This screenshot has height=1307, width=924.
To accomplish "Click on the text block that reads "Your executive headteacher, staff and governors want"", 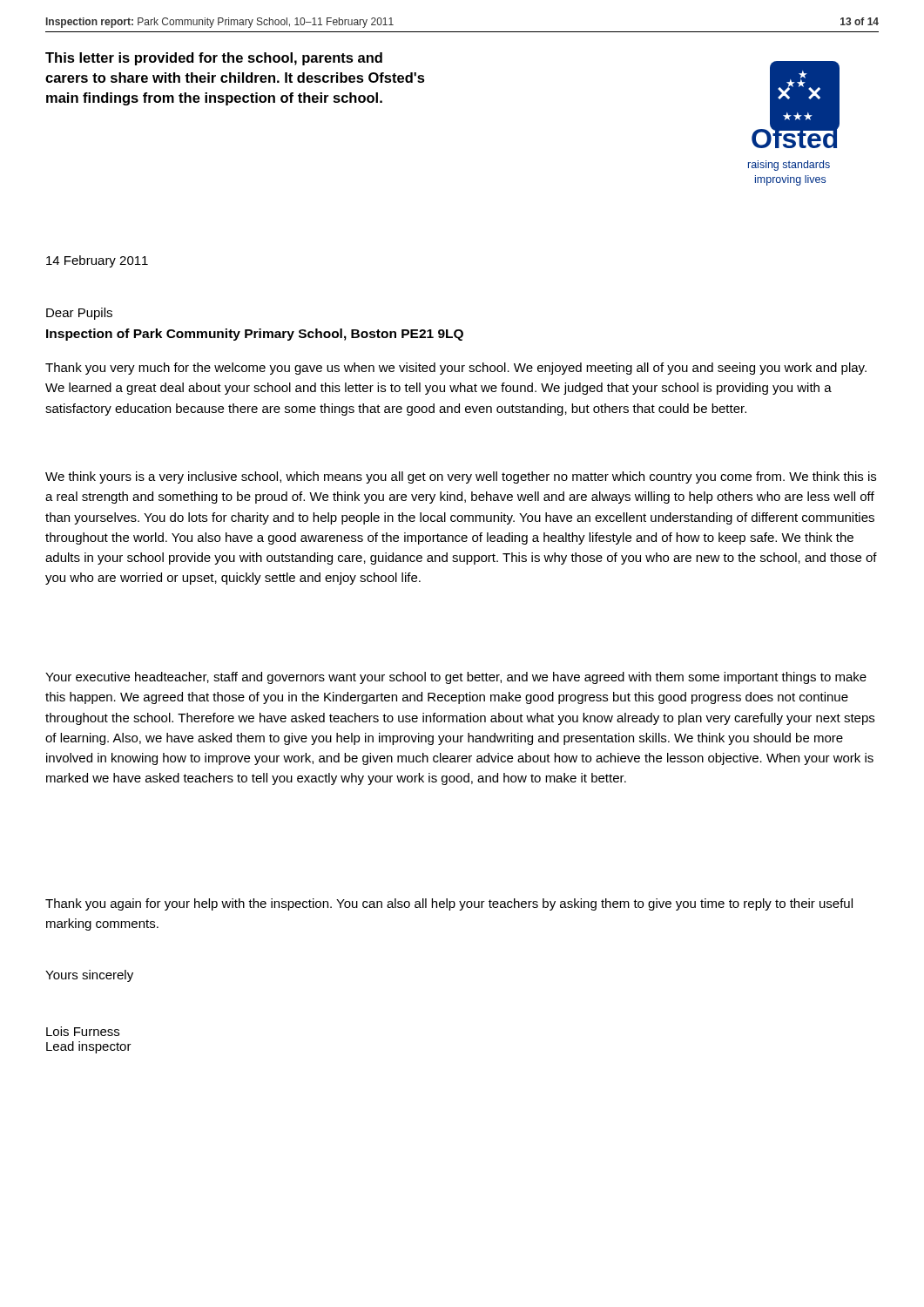I will (460, 727).
